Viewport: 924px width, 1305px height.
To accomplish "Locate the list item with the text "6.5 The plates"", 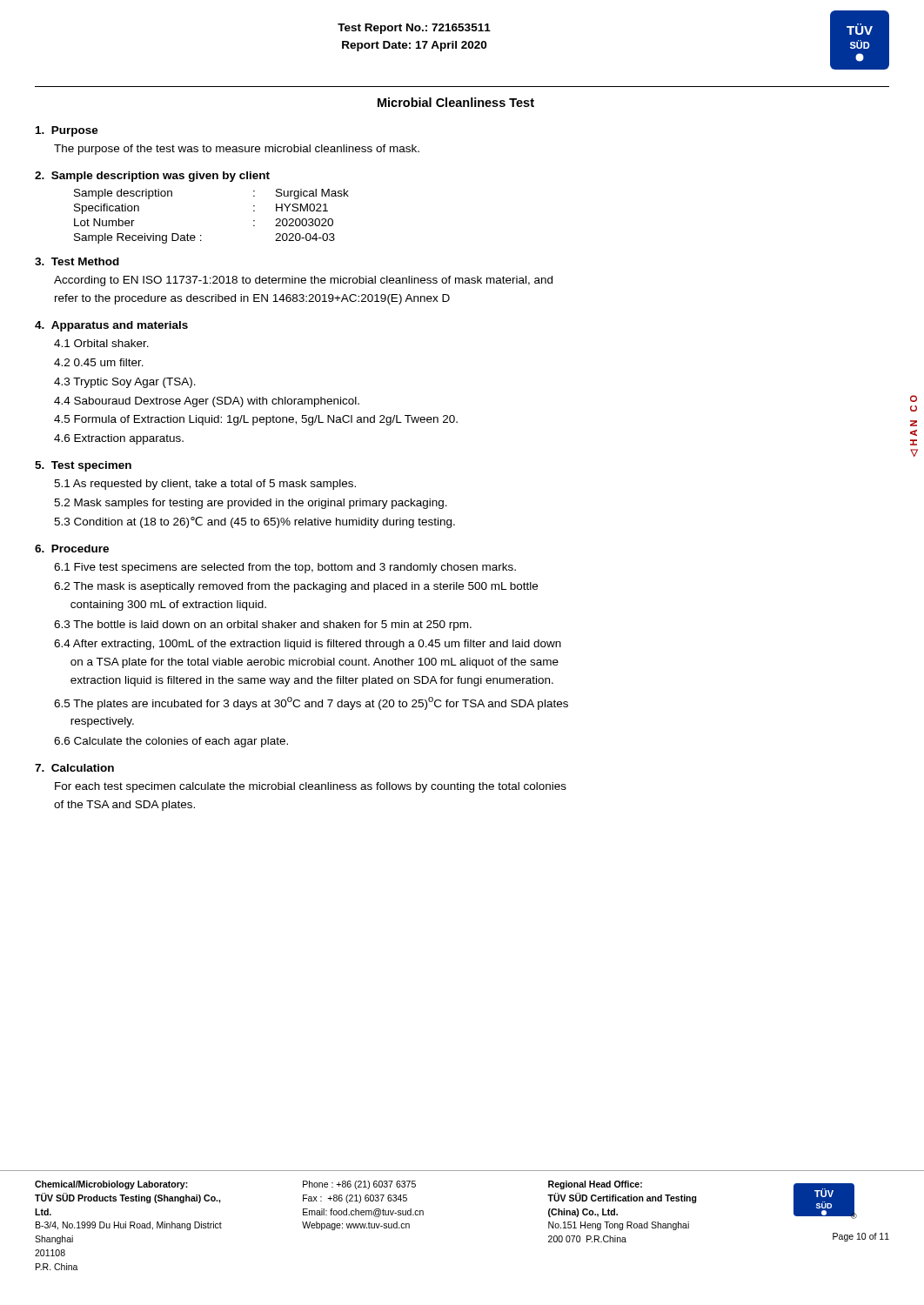I will tap(311, 710).
